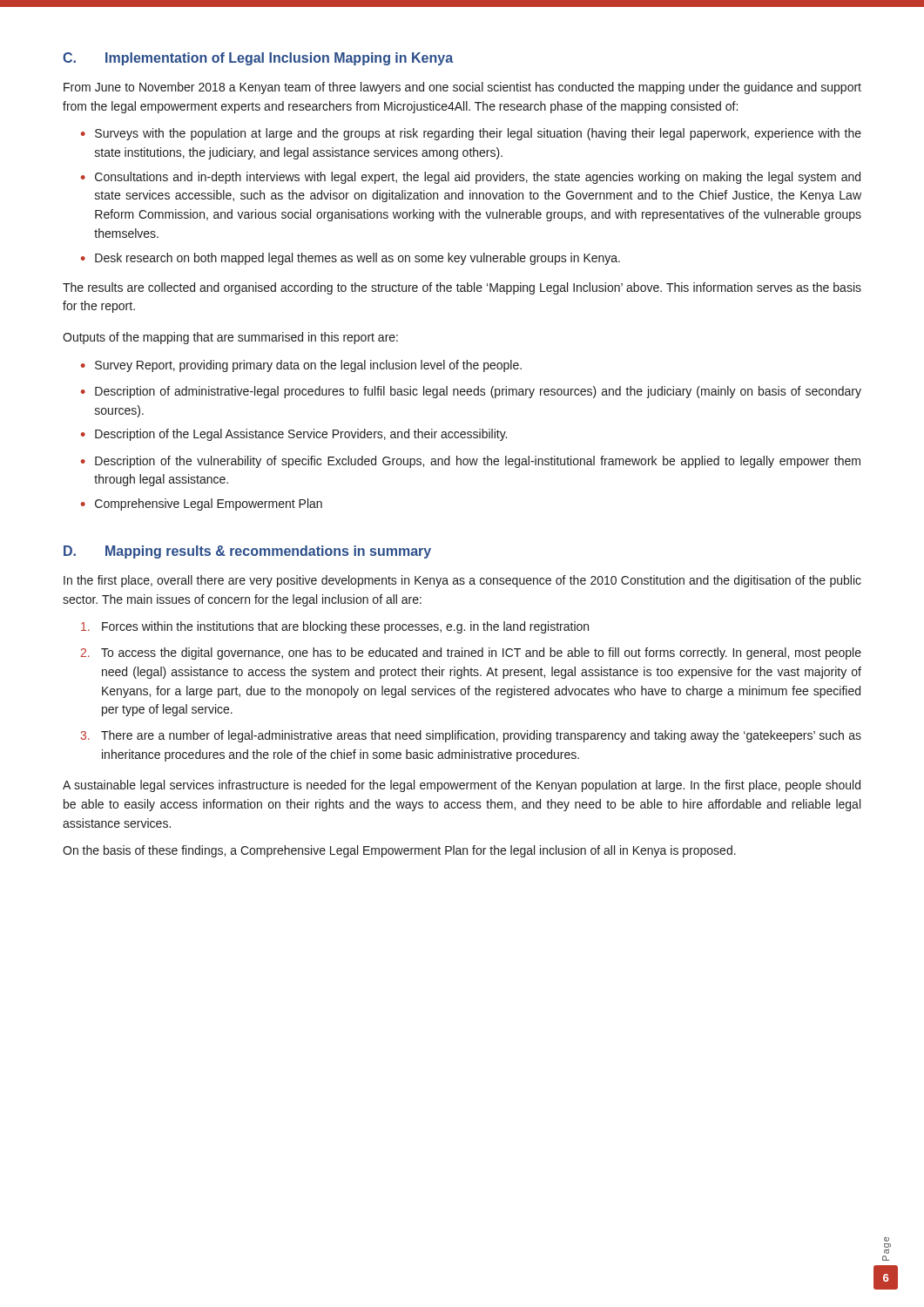Click on the element starting "C. Implementation of"
The height and width of the screenshot is (1307, 924).
coord(258,58)
